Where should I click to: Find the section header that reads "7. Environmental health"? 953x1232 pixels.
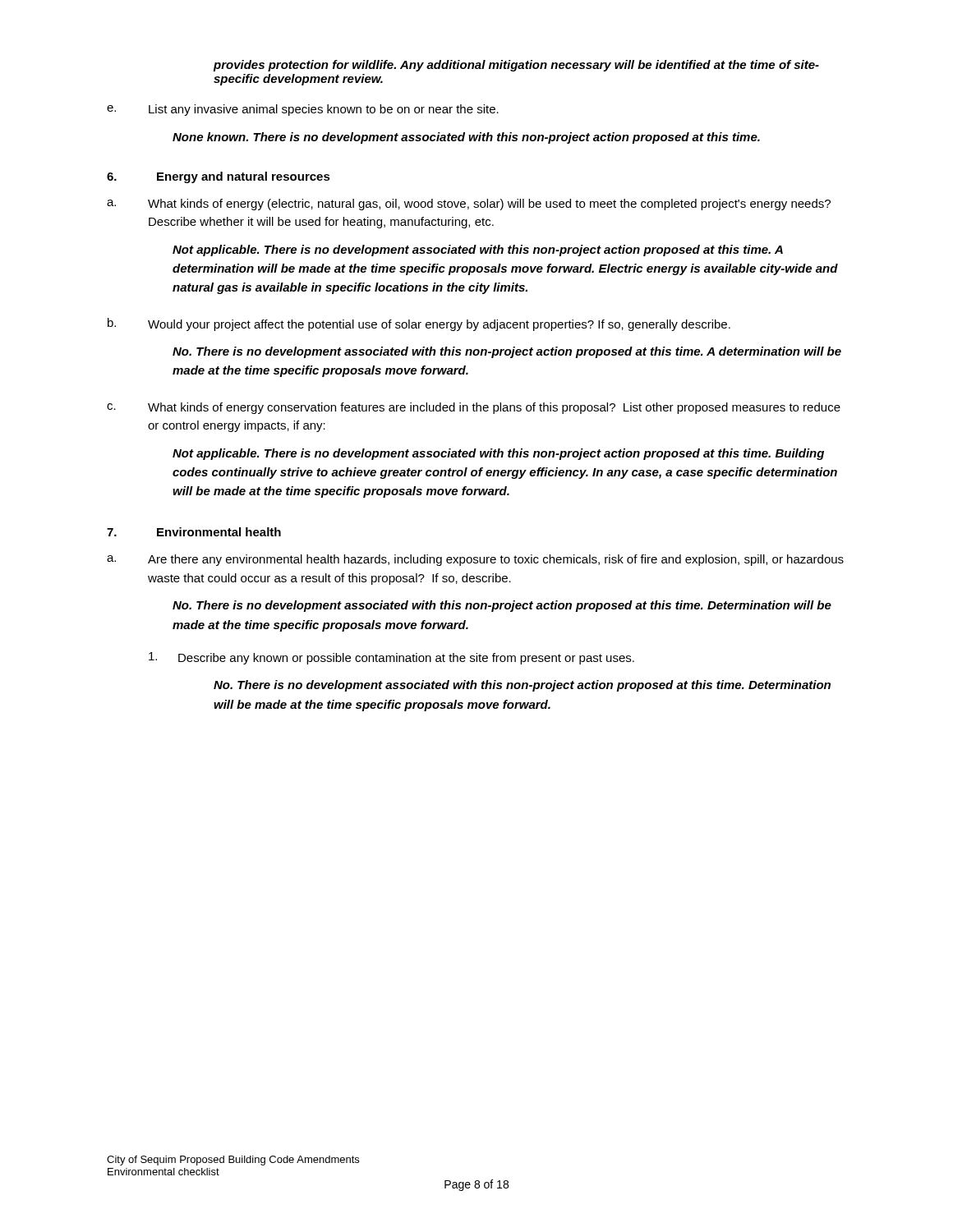pyautogui.click(x=194, y=532)
